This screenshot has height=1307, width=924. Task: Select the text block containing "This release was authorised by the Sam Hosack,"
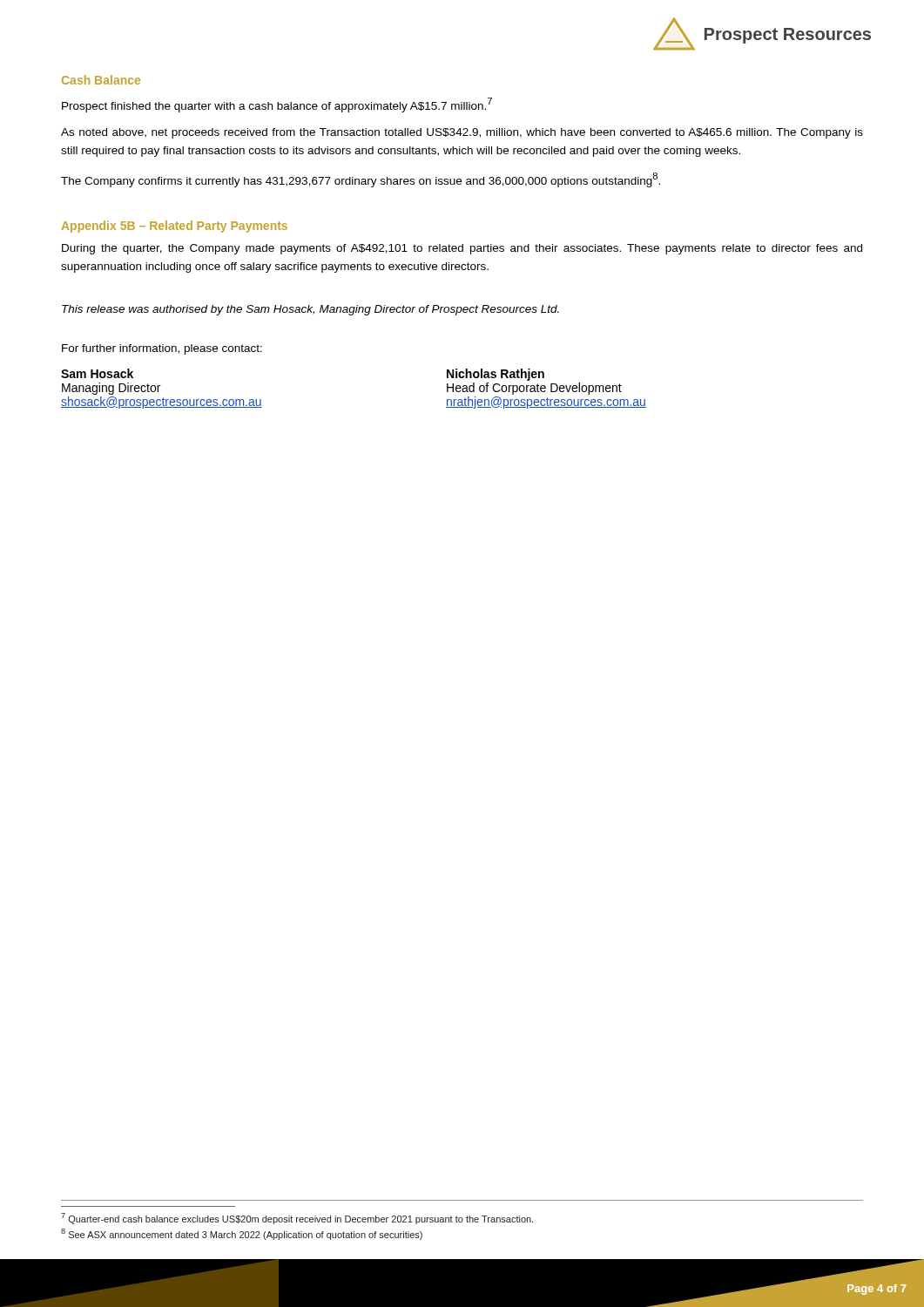(x=311, y=308)
